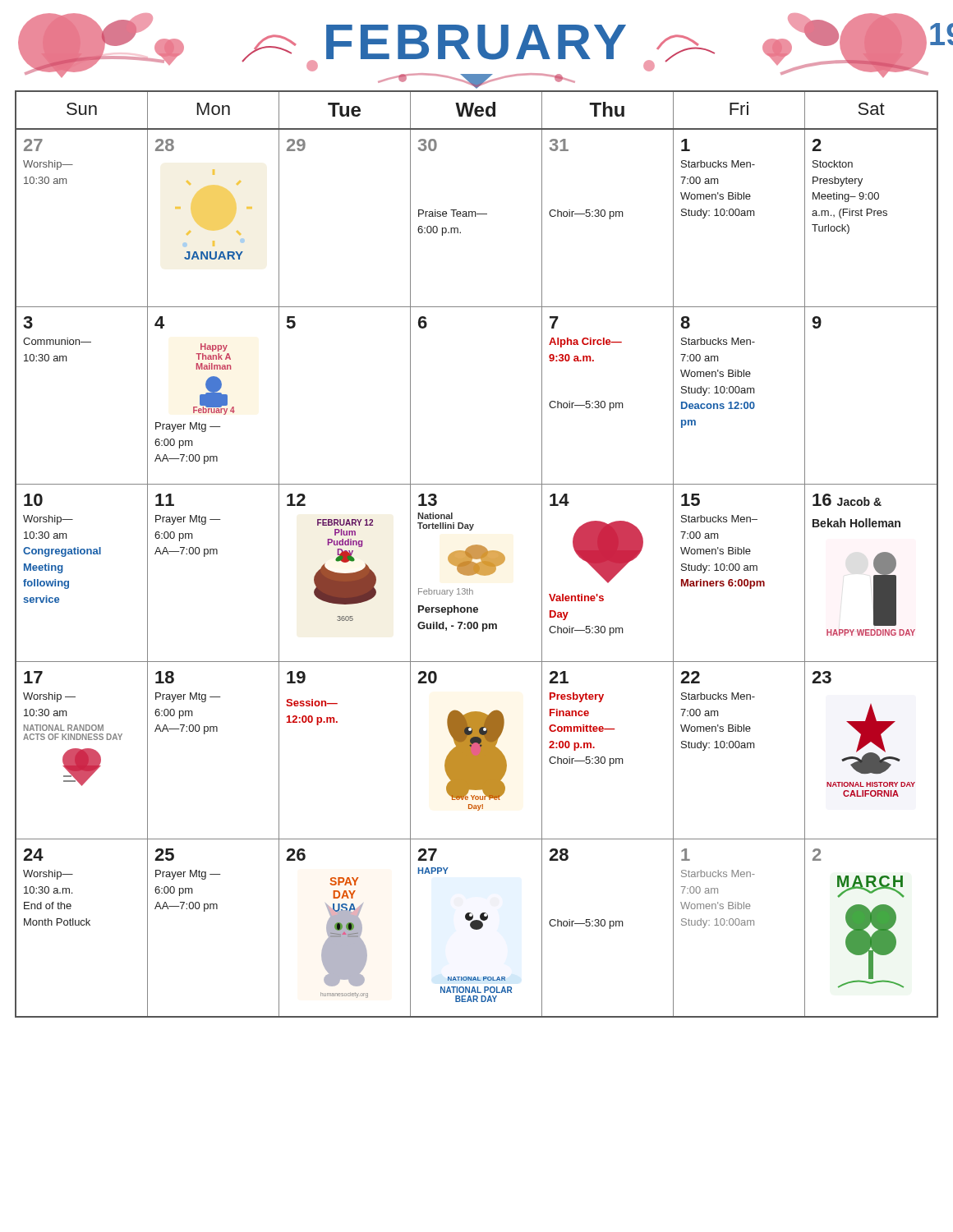This screenshot has width=953, height=1232.
Task: Locate the table with the text "12 FEBRUARY 12 Plum"
Action: click(345, 573)
